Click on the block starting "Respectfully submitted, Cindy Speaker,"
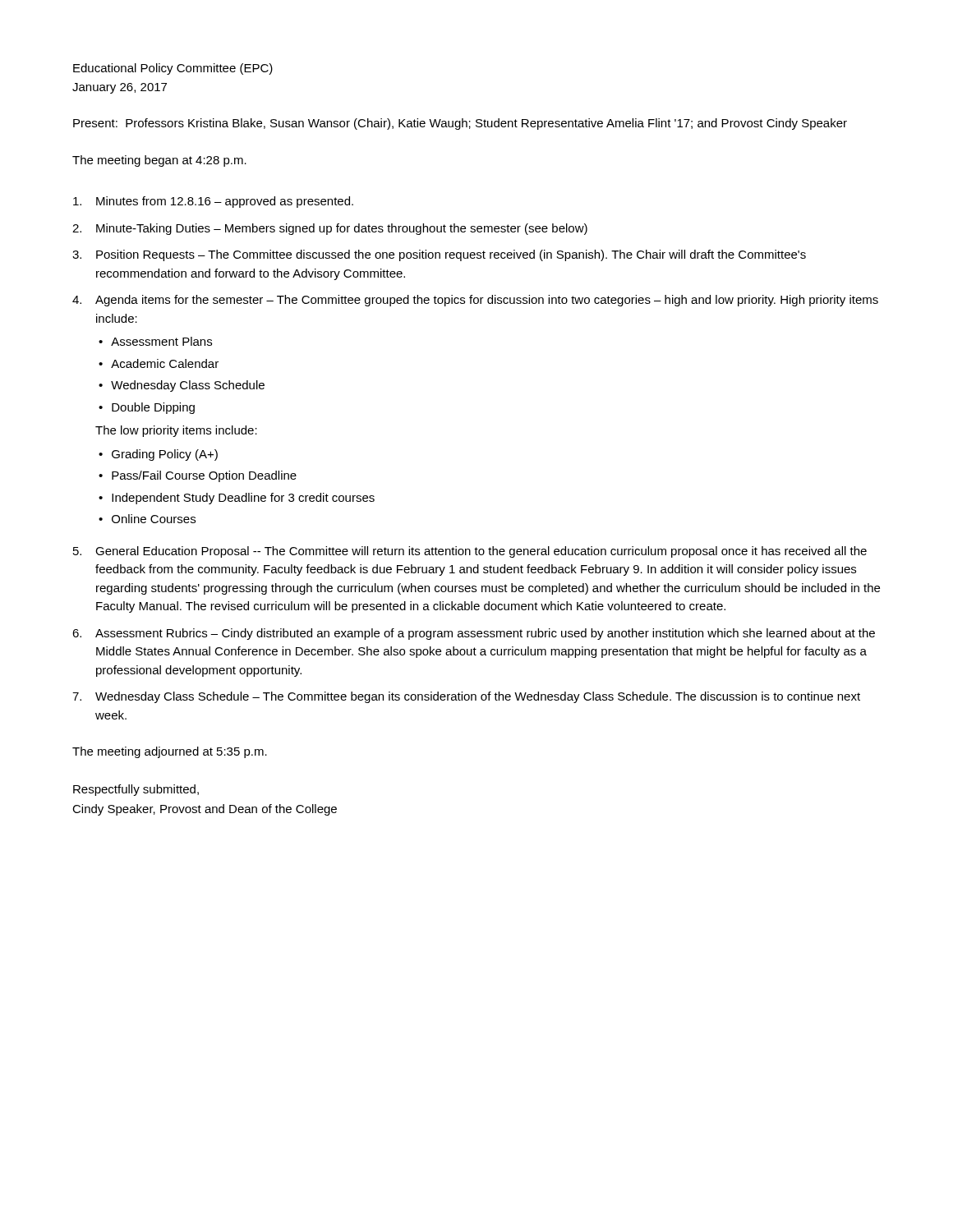This screenshot has height=1232, width=953. pyautogui.click(x=205, y=798)
